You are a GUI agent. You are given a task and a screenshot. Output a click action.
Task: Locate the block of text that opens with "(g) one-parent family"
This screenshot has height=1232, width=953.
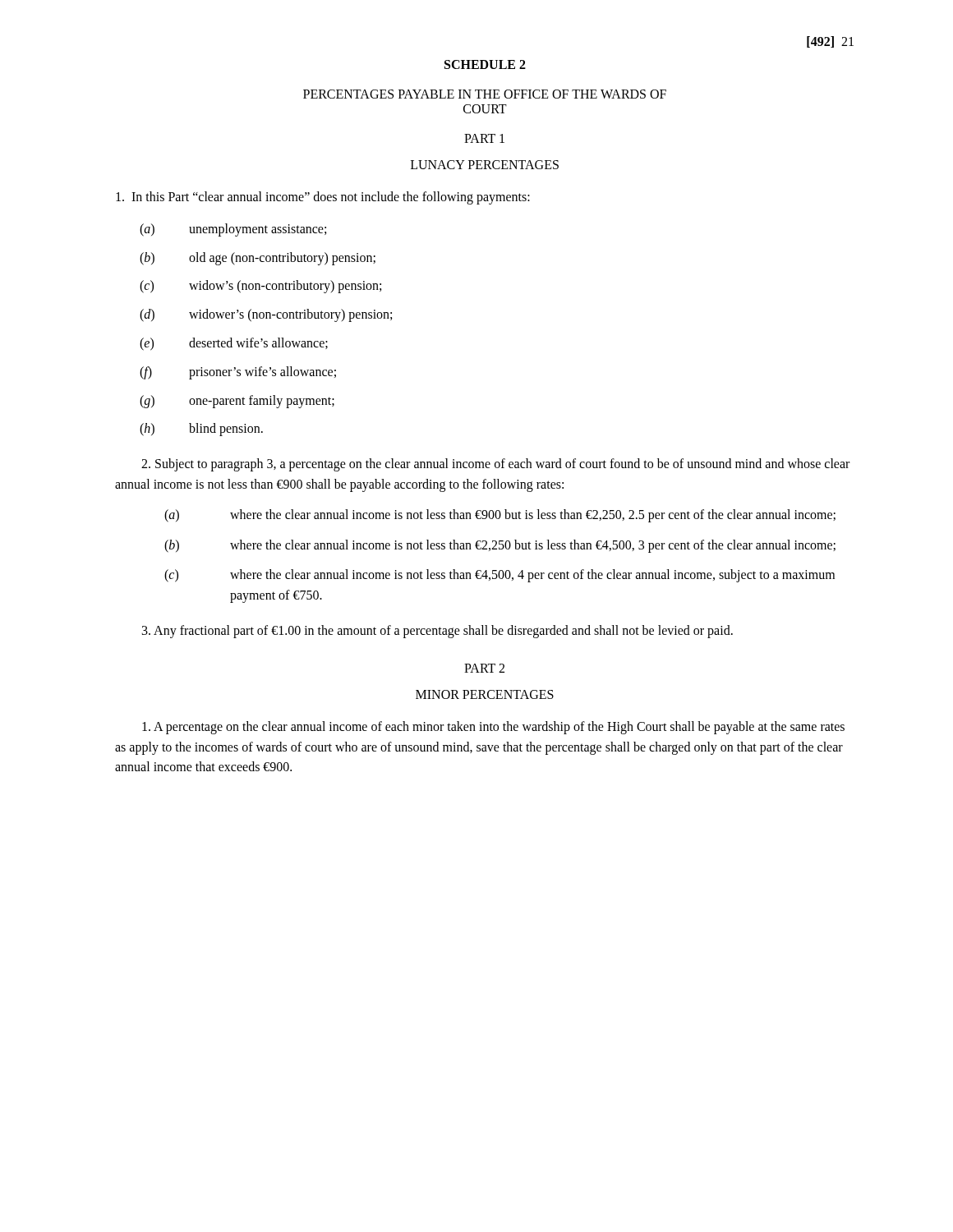tap(237, 402)
